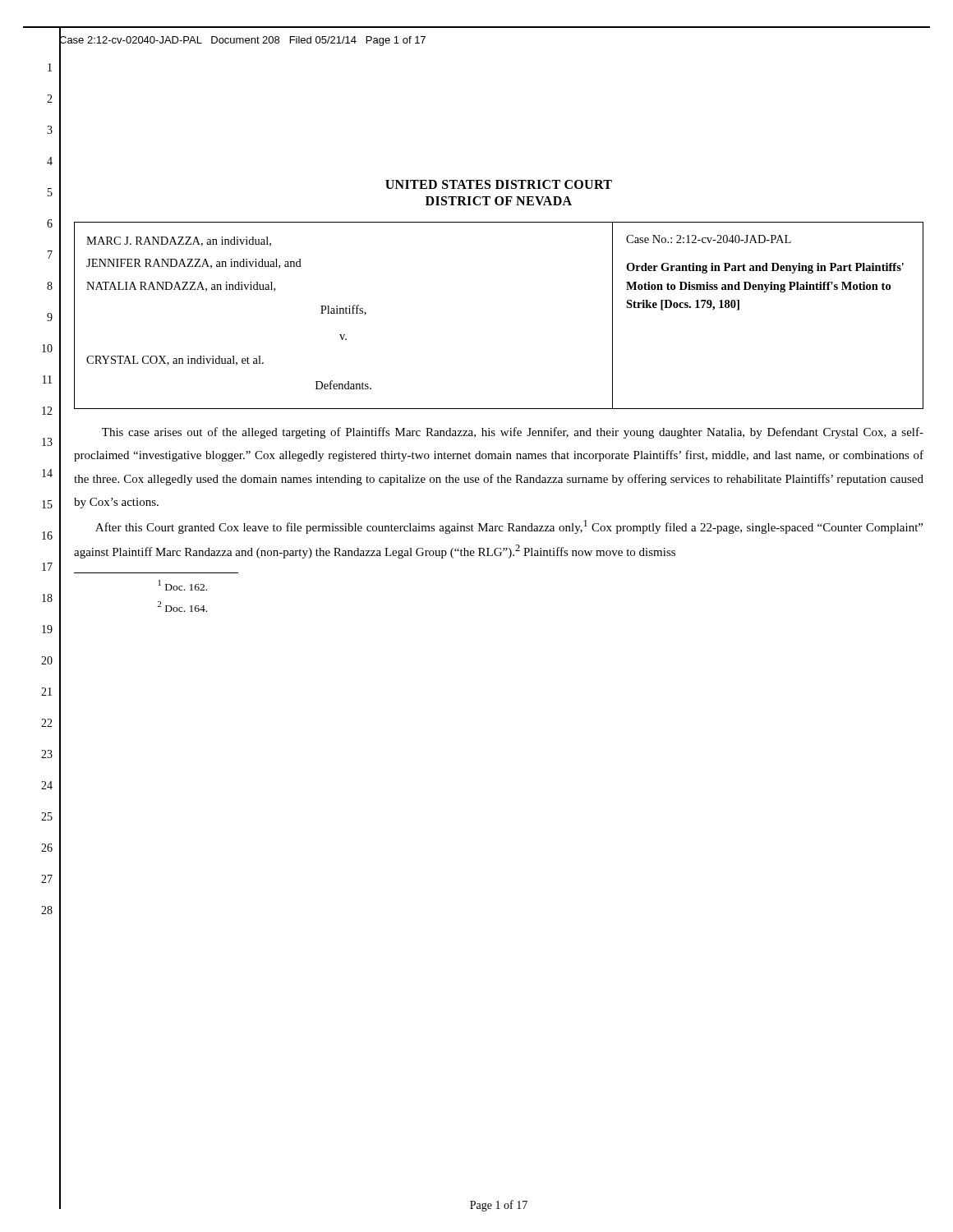Locate the passage starting "This case arises out of the"
This screenshot has height=1232, width=953.
click(499, 467)
